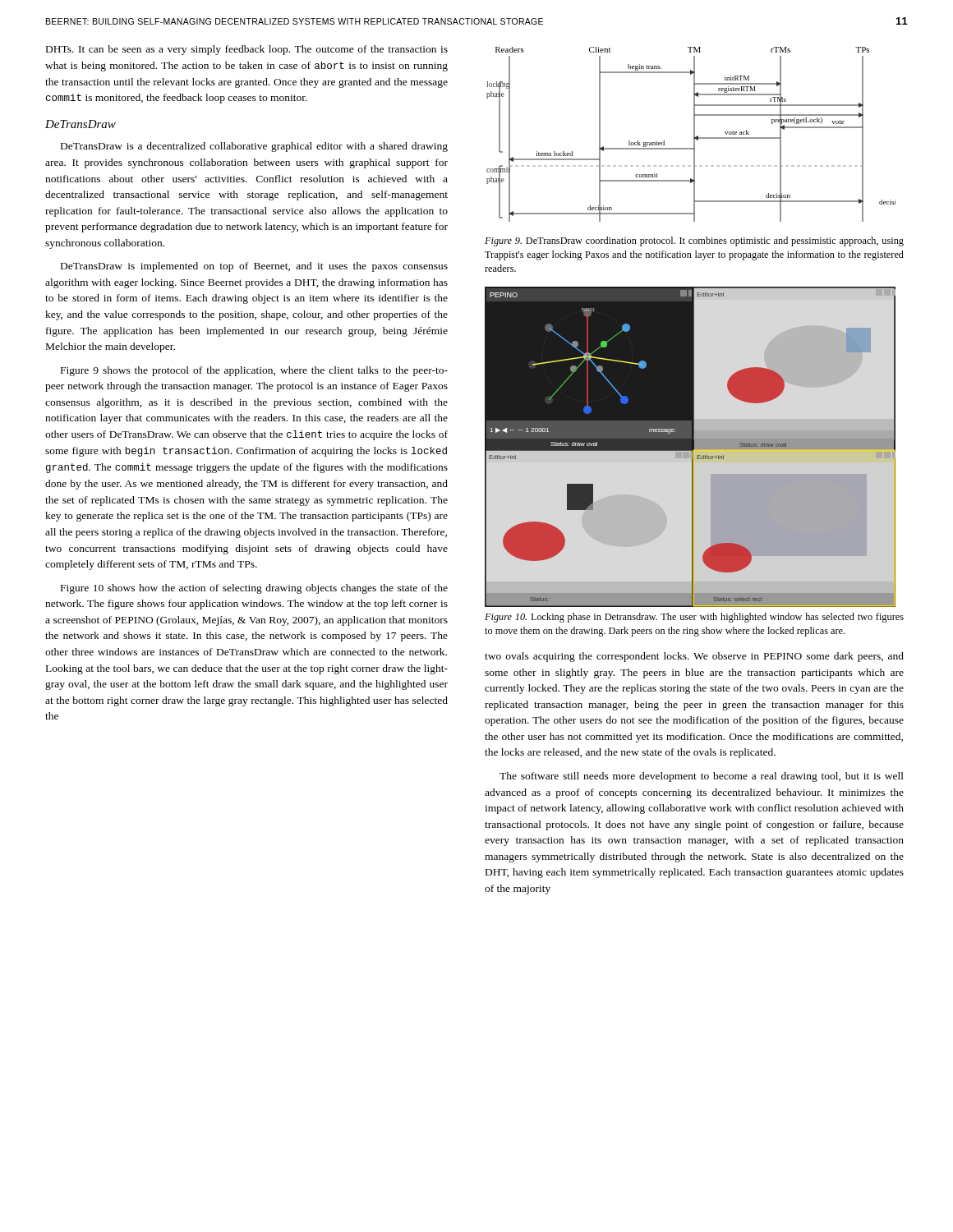953x1232 pixels.
Task: Navigate to the region starting "DeTransDraw is implemented on top of"
Action: [246, 306]
